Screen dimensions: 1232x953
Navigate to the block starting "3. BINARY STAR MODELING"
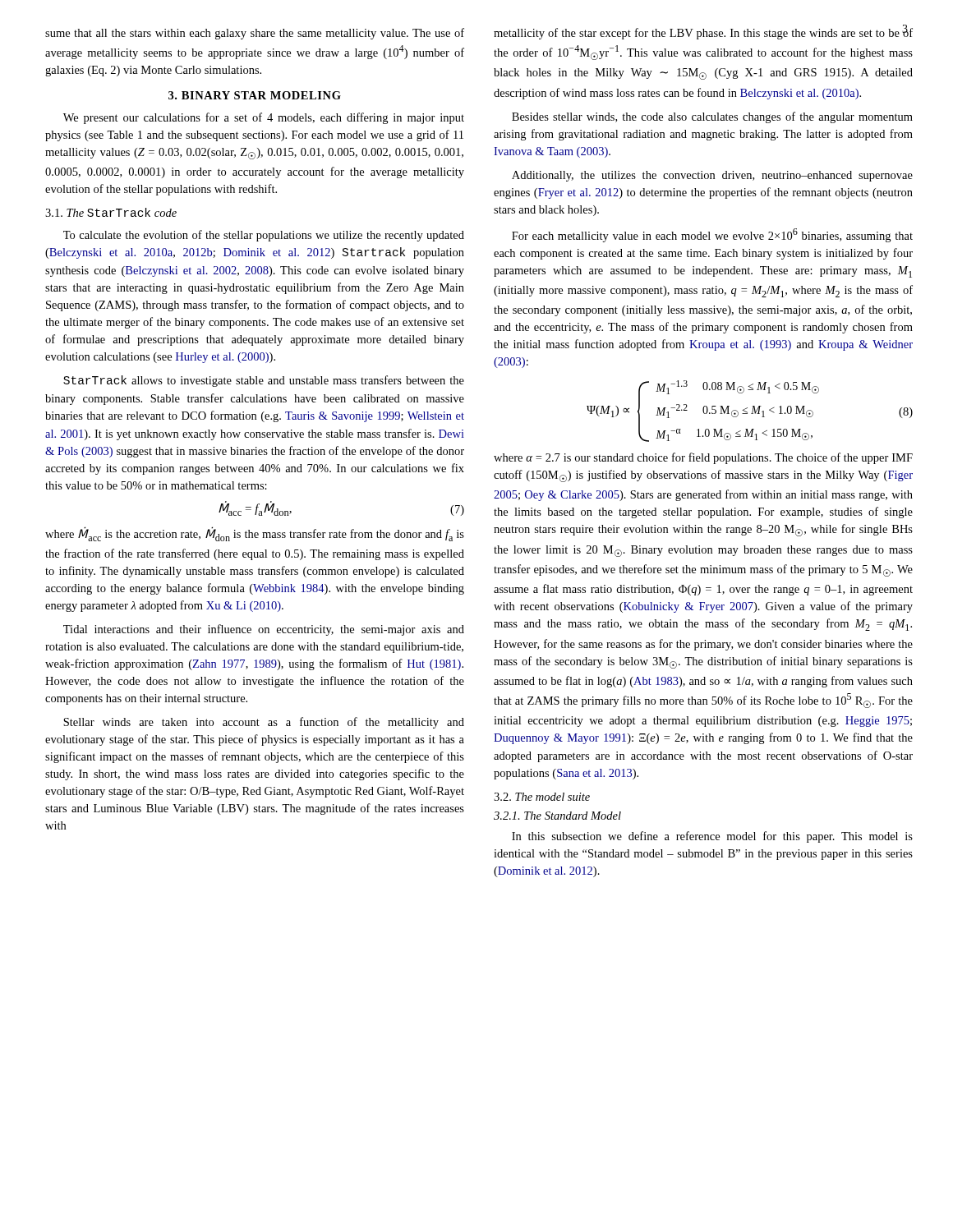(255, 95)
